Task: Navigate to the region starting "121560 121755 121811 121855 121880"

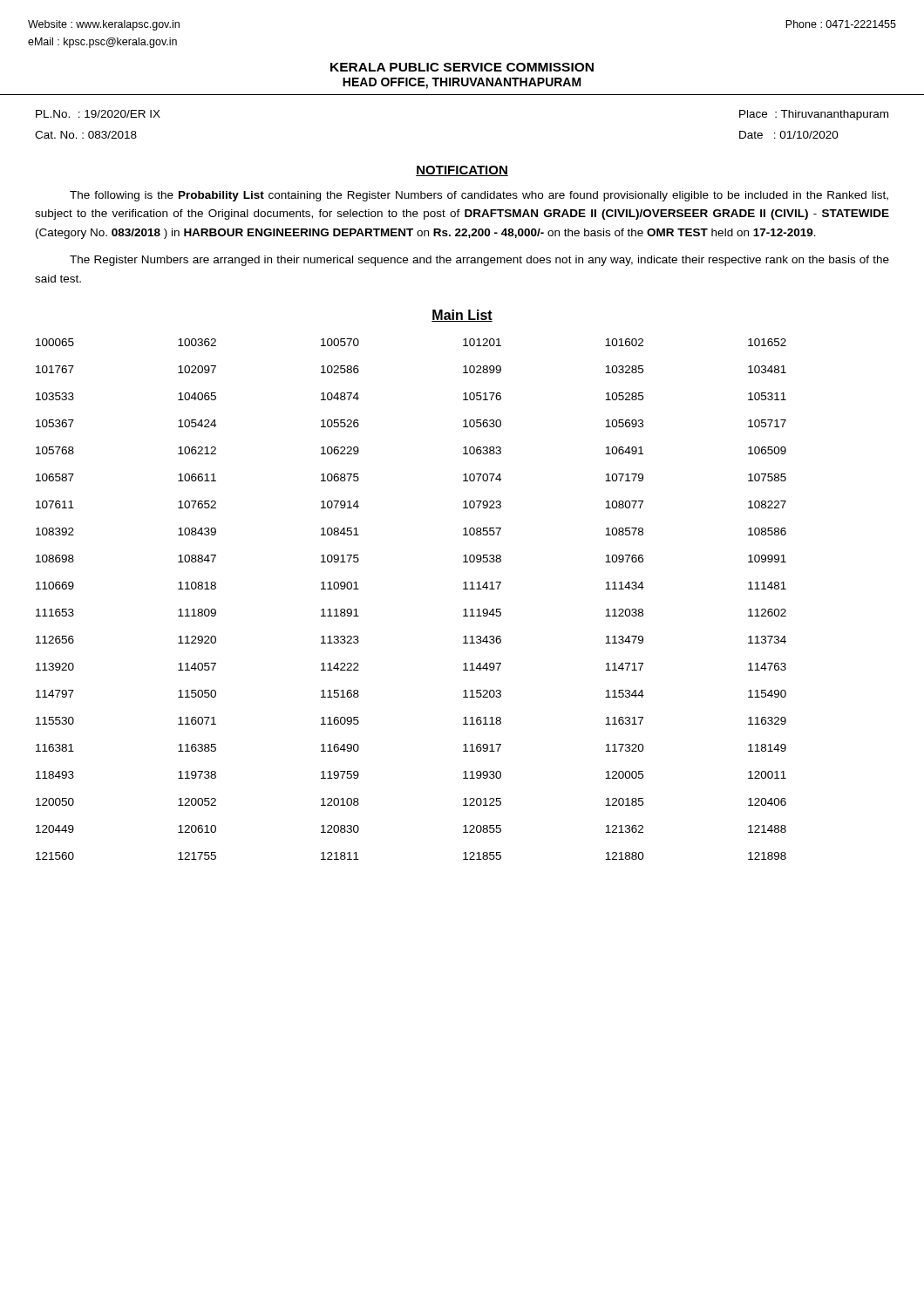Action: click(462, 855)
